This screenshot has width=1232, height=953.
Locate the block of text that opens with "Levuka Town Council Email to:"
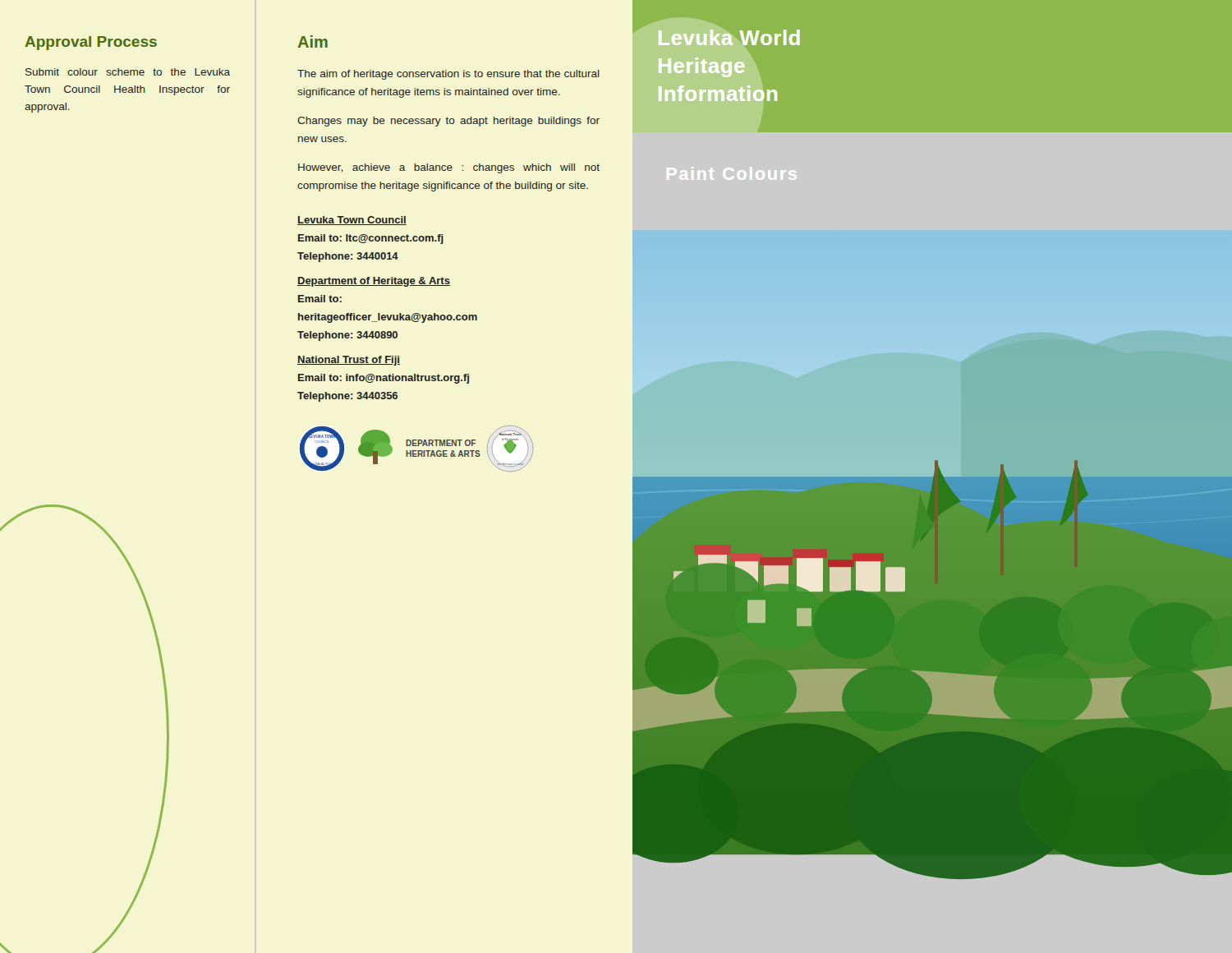coord(448,308)
